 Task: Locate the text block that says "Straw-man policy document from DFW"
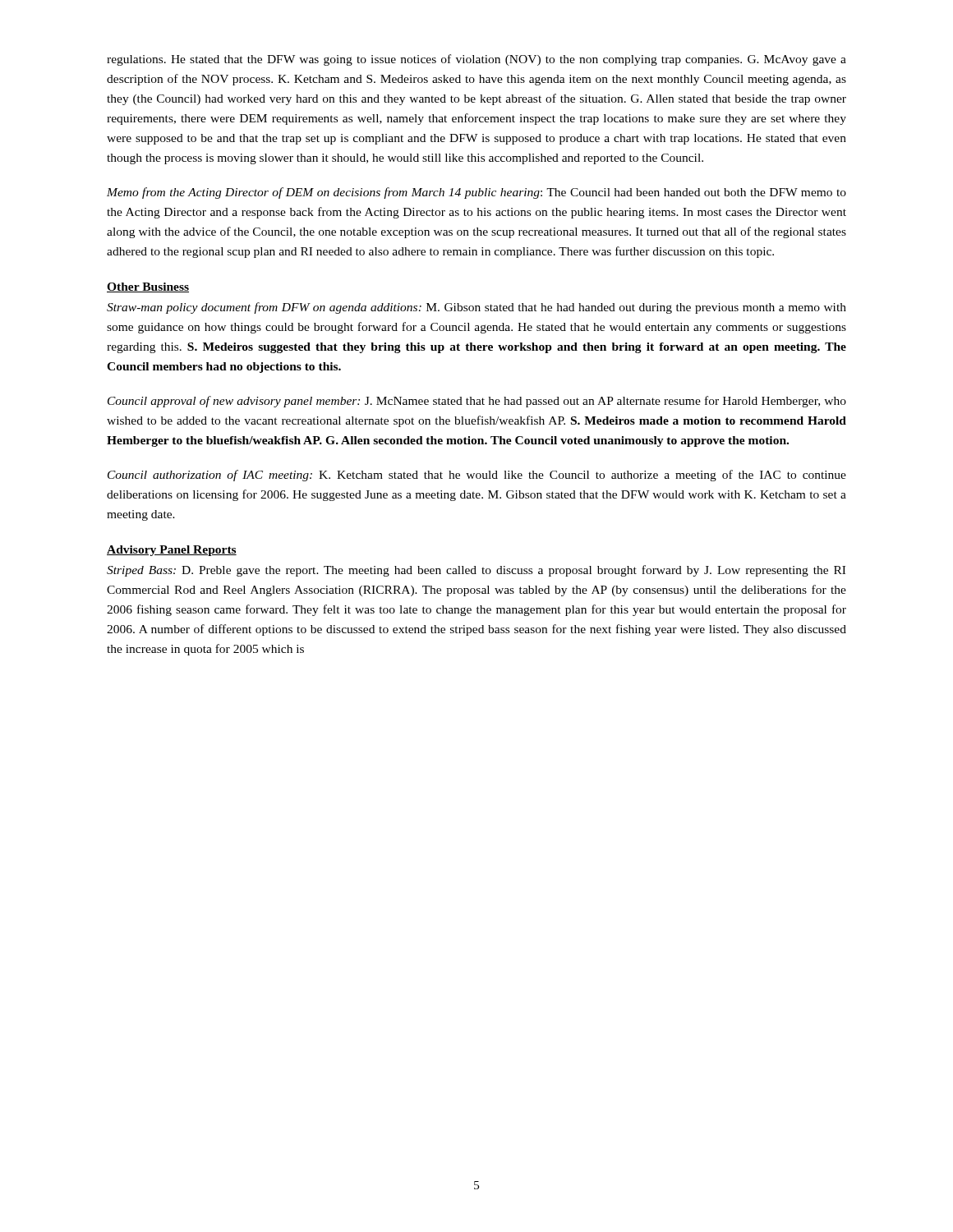tap(476, 336)
